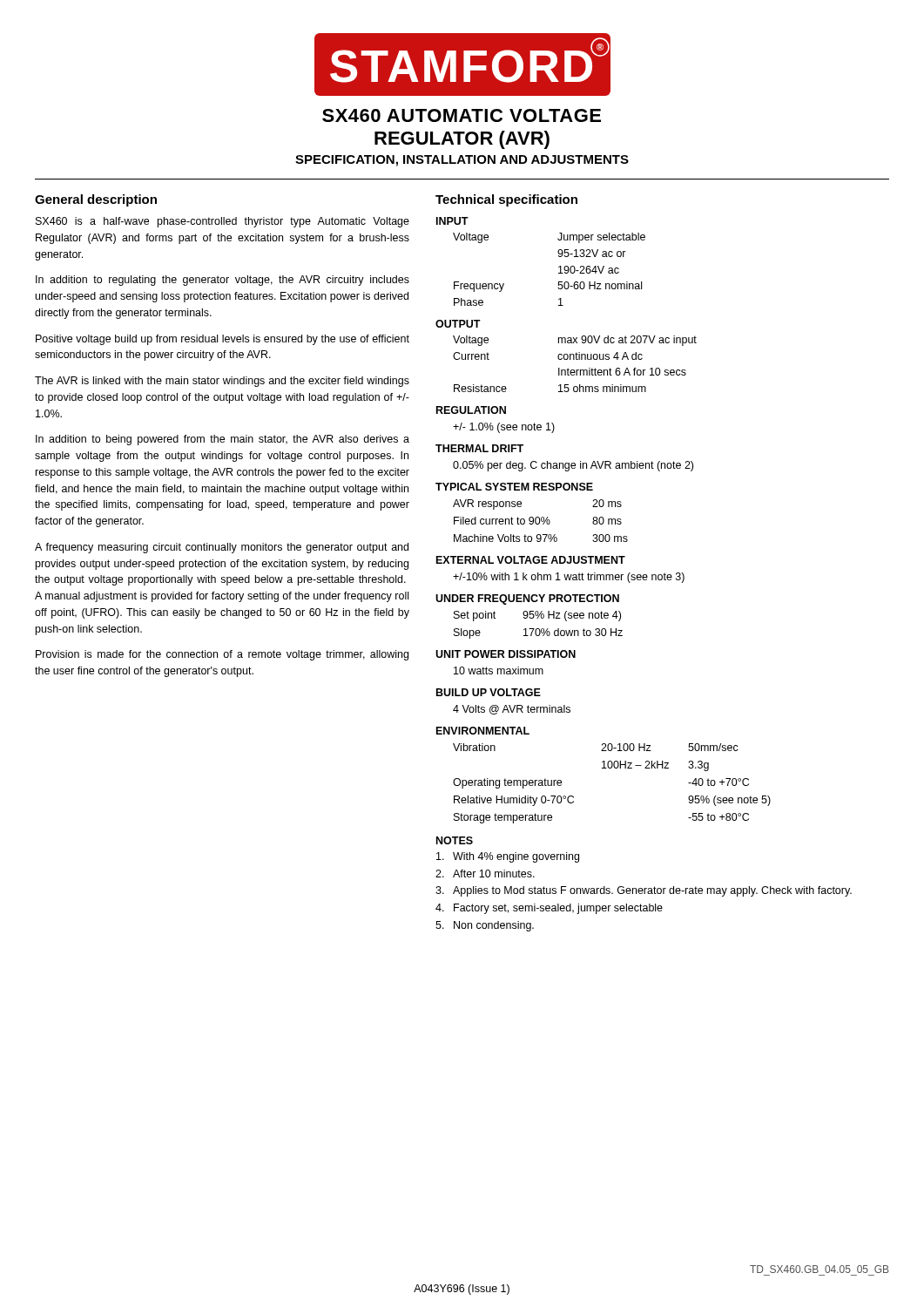Click on the text block starting "SX460 is a half-wave phase-controlled"
The height and width of the screenshot is (1307, 924).
222,238
